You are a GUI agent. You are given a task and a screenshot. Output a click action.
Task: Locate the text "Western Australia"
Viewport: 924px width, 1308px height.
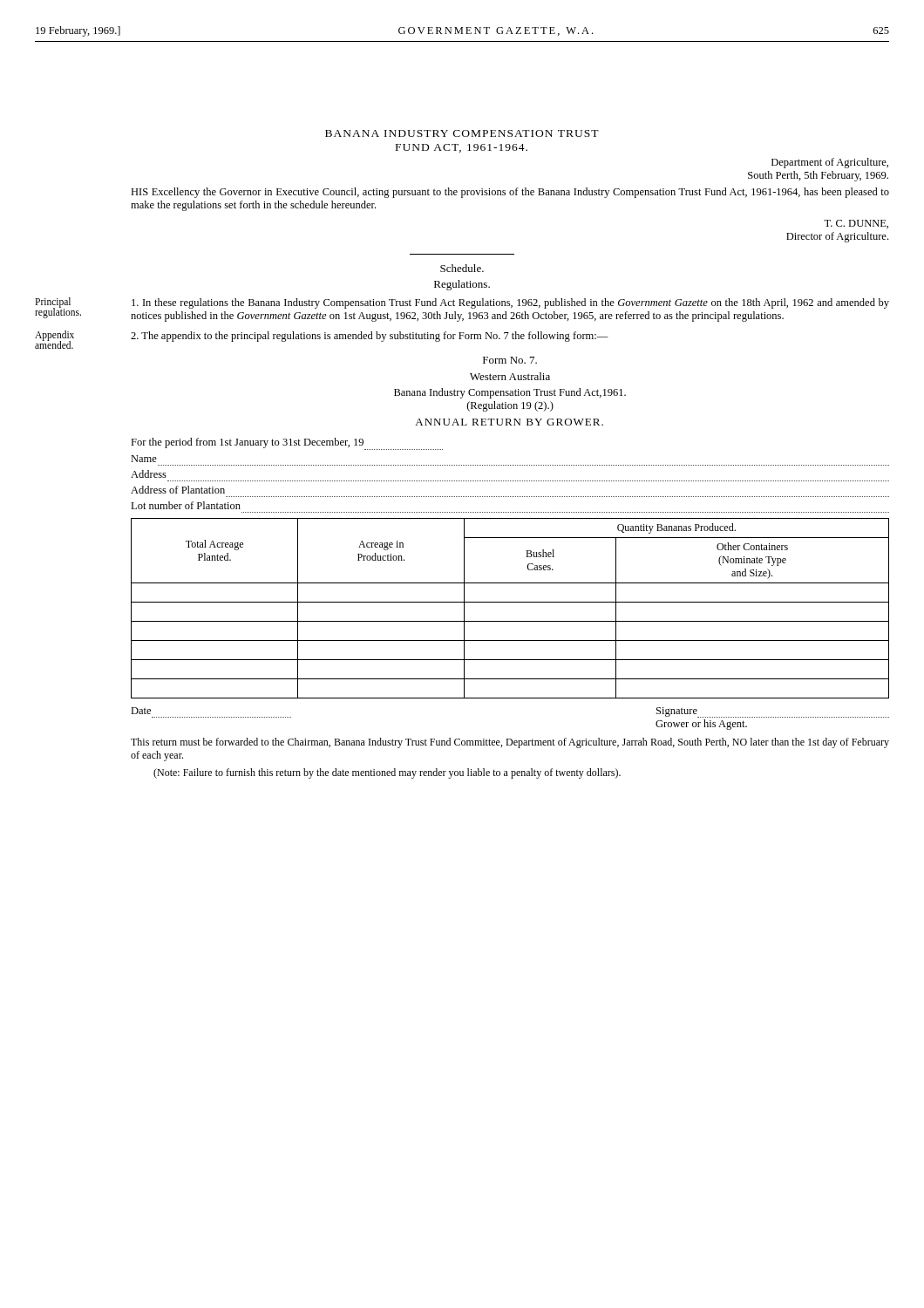coord(510,376)
